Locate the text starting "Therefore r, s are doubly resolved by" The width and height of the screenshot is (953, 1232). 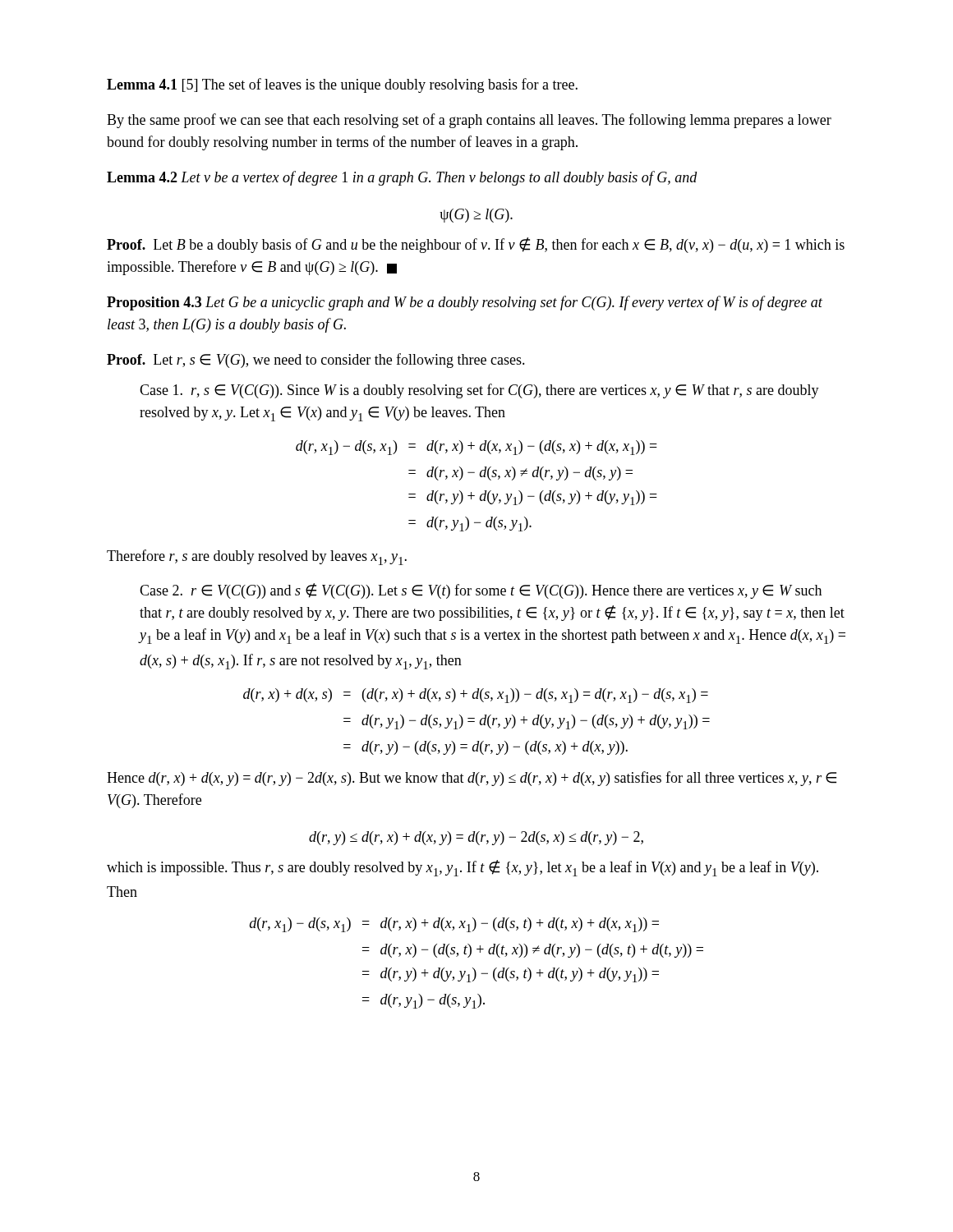click(257, 558)
